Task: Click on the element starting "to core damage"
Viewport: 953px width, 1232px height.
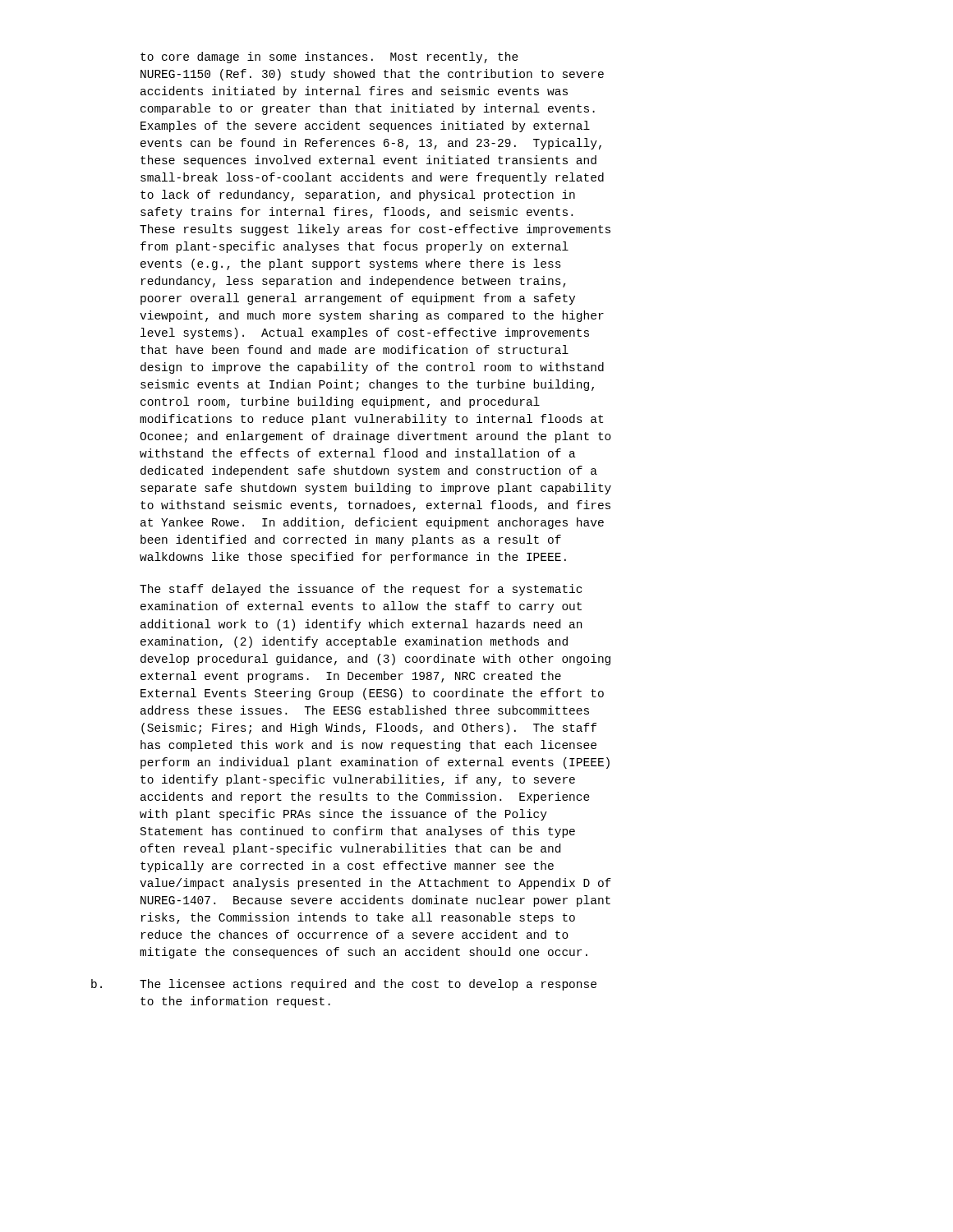Action: point(376,308)
